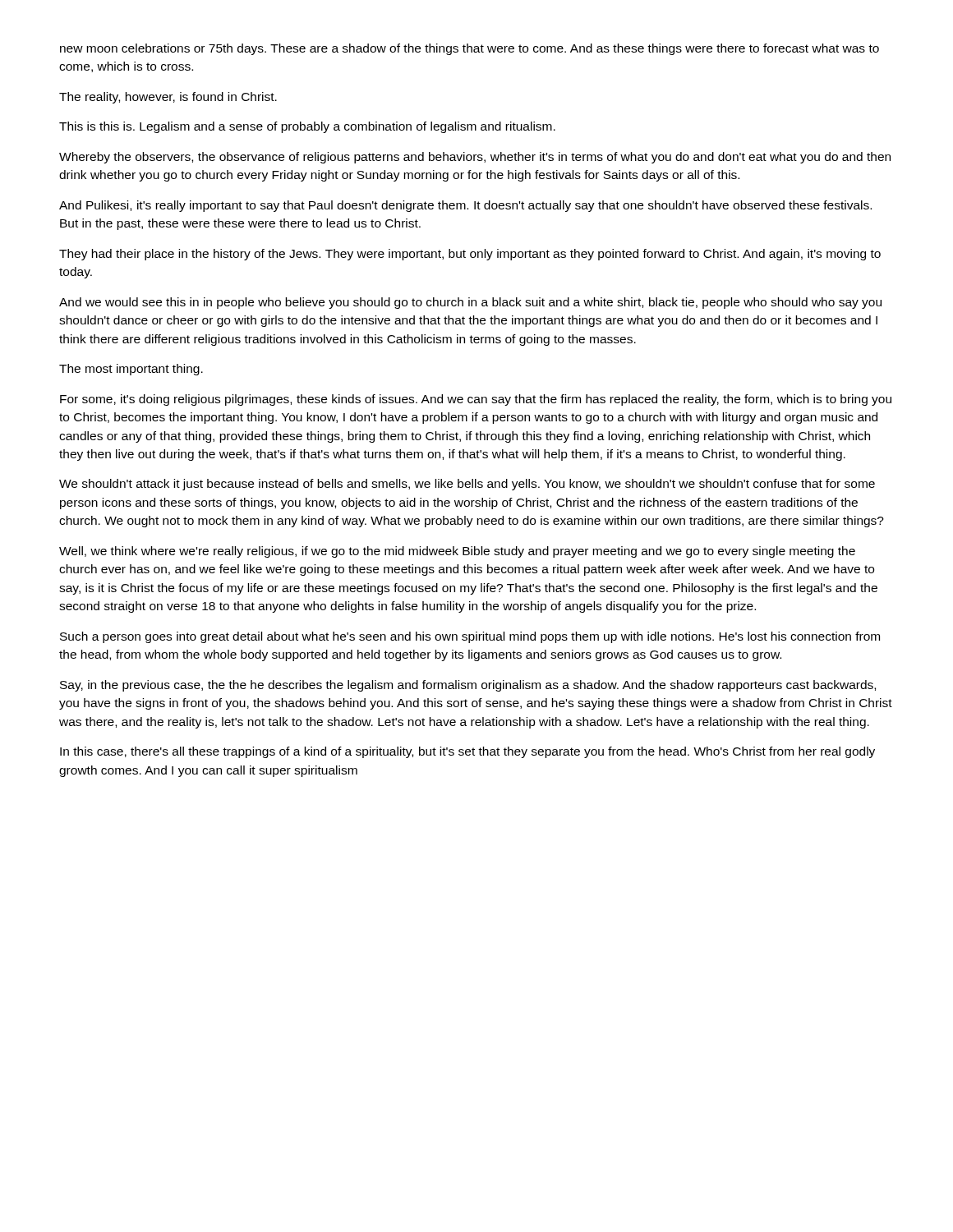
Task: Find the element starting "In this case, there's all these"
Action: pyautogui.click(x=467, y=760)
